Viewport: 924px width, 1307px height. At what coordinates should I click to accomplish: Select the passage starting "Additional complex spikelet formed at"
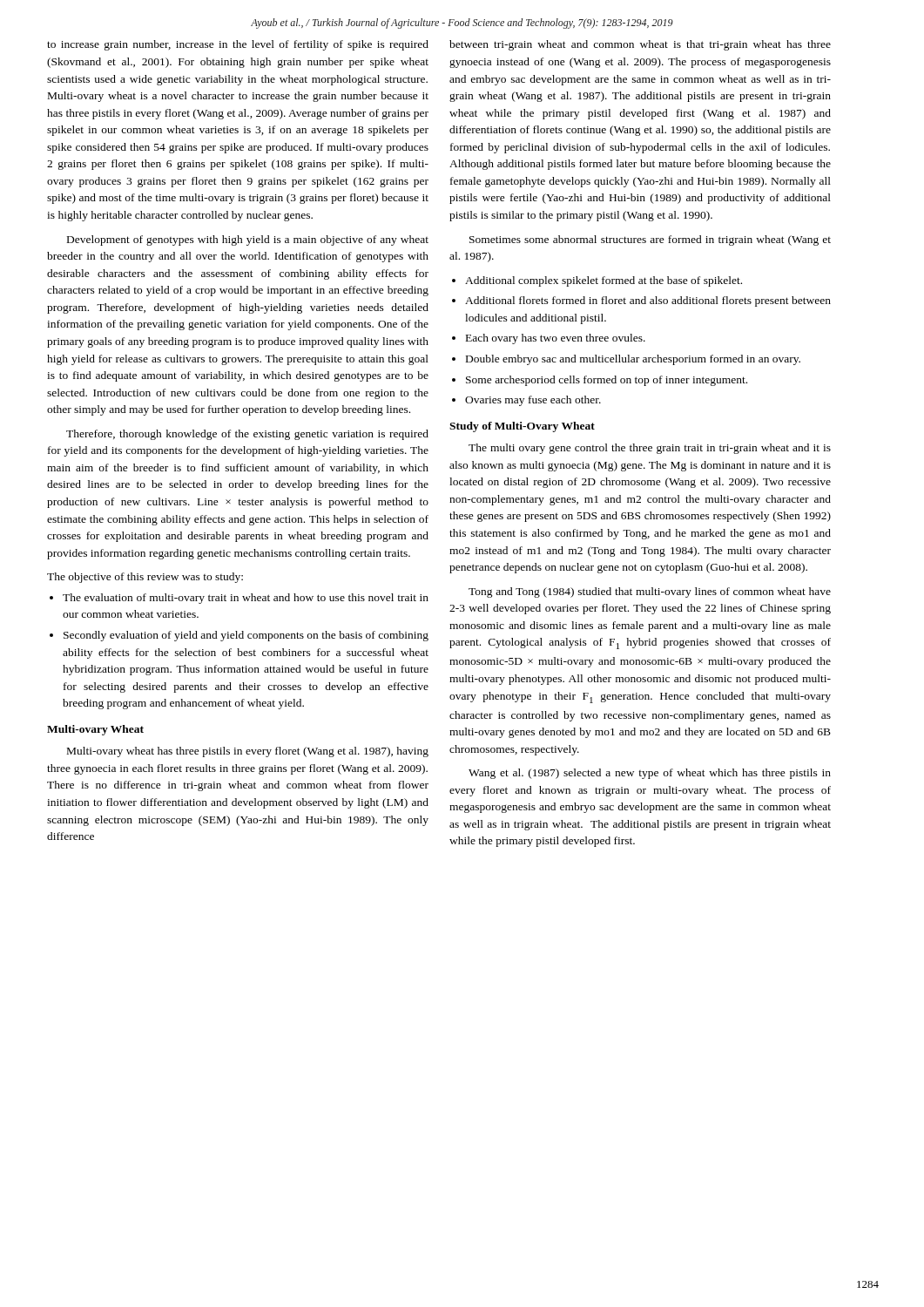pyautogui.click(x=604, y=280)
